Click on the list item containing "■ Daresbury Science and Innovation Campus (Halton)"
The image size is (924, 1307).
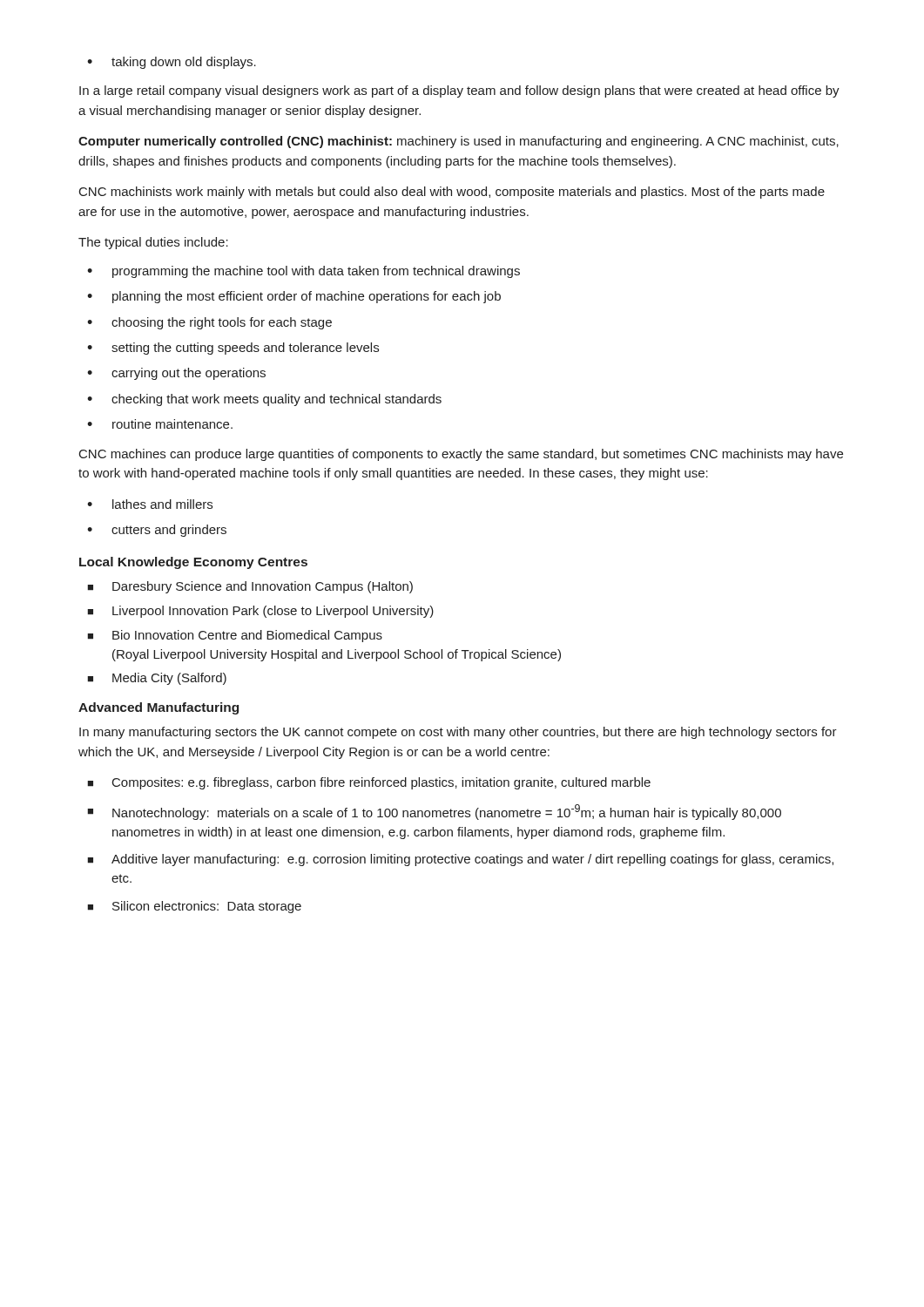click(x=250, y=587)
